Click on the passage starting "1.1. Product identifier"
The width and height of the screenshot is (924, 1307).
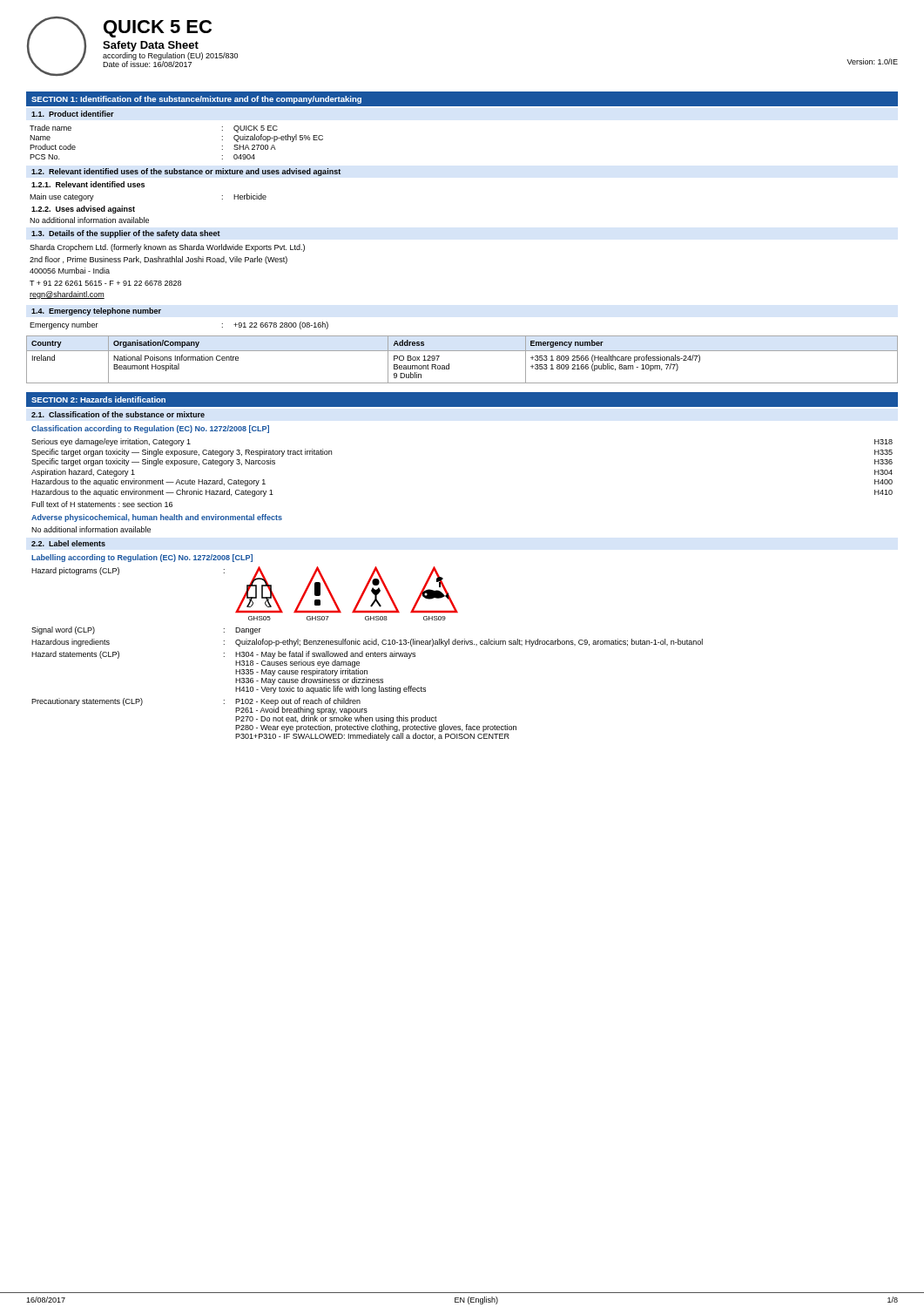(72, 114)
